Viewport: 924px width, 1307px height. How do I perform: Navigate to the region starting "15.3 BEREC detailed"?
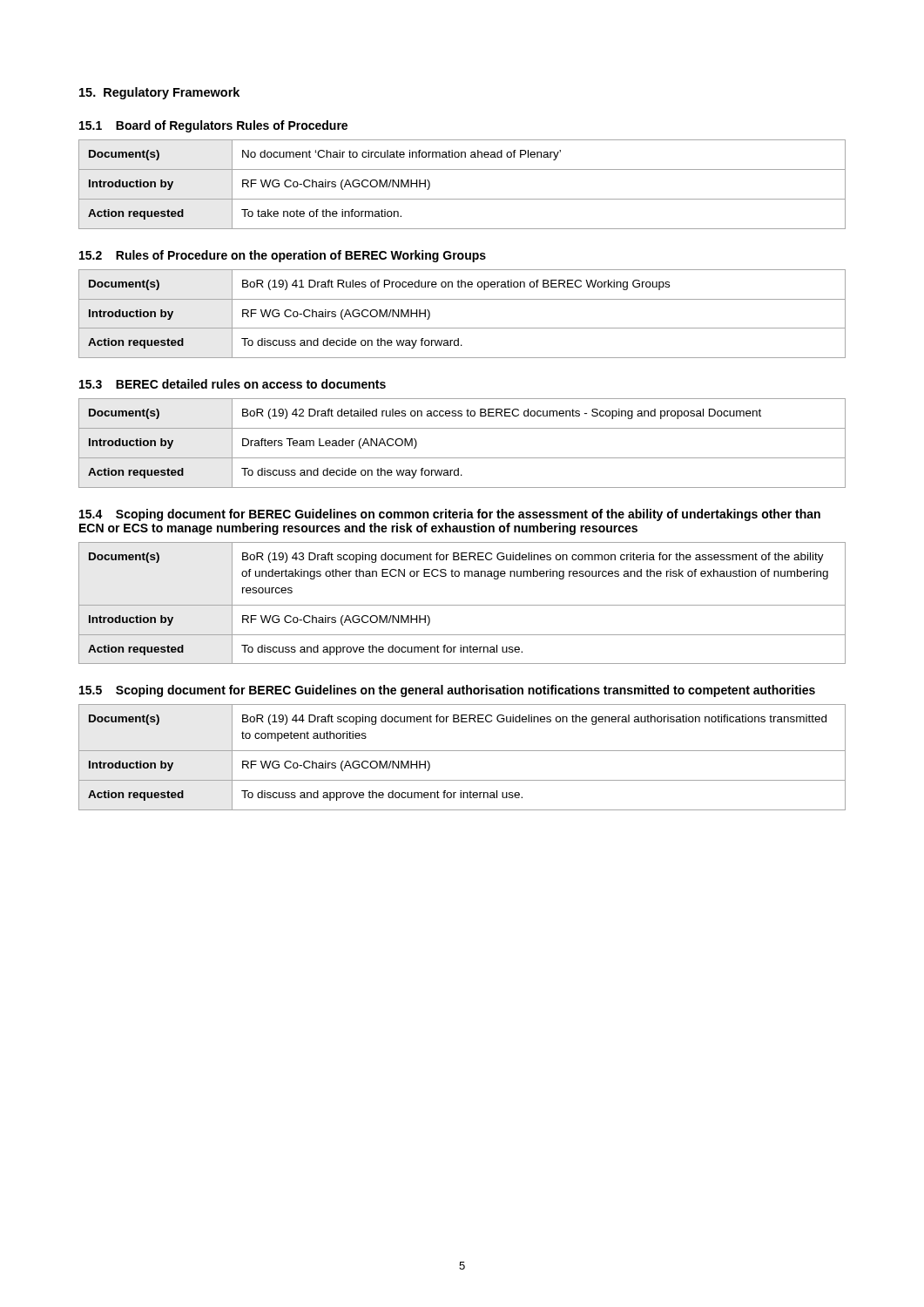[x=232, y=385]
